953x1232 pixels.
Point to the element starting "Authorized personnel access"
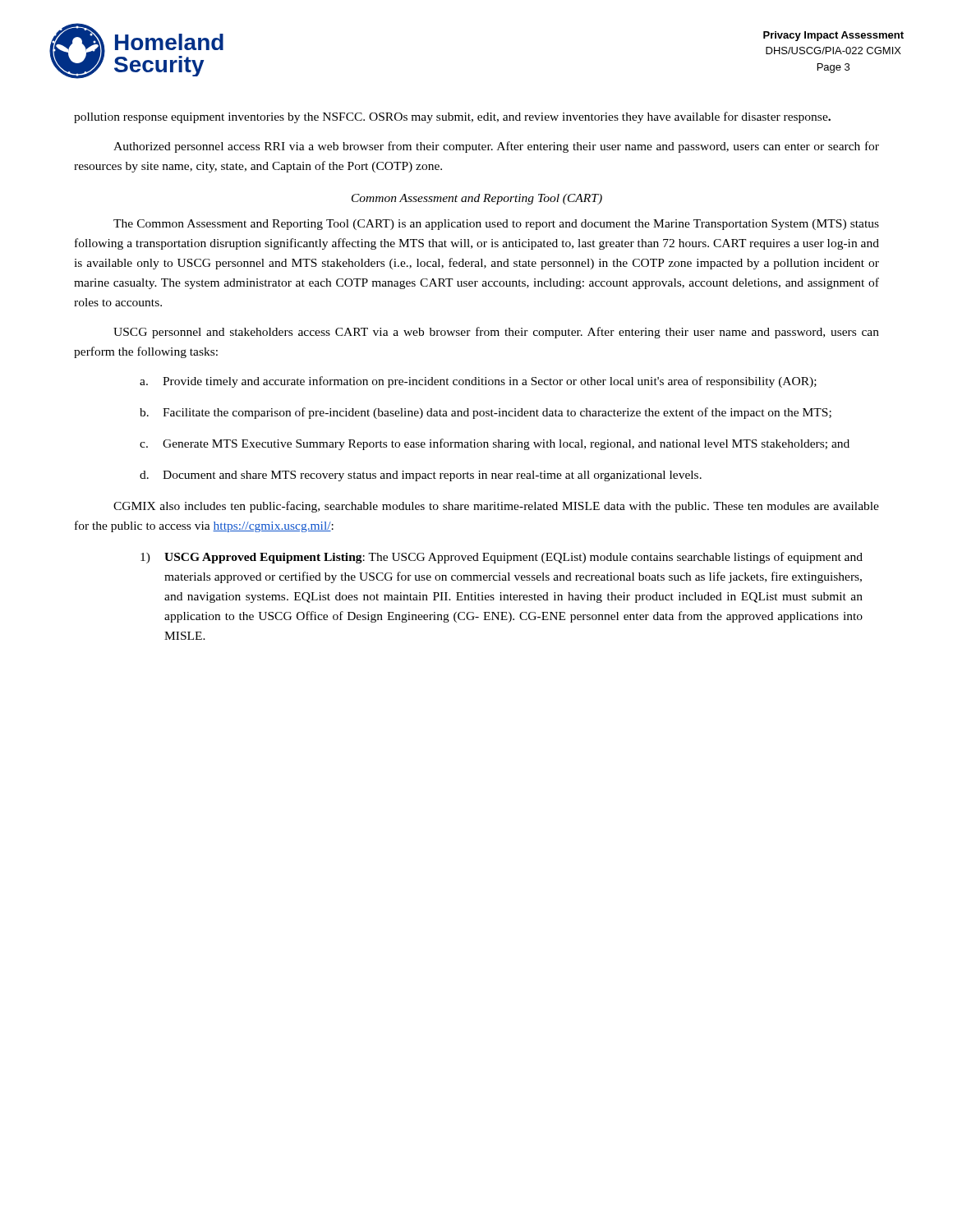click(x=476, y=156)
